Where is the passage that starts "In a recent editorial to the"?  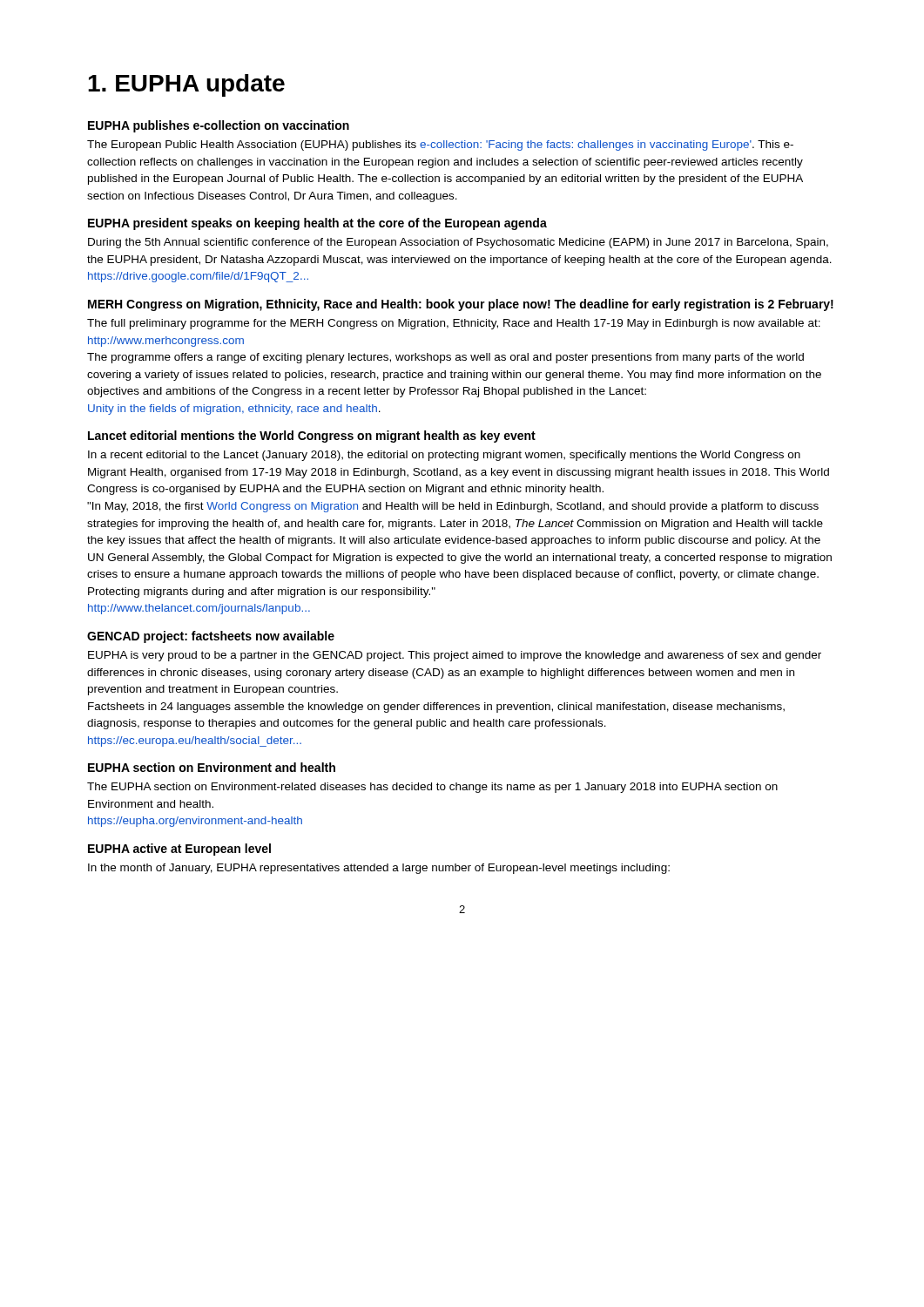pos(462,532)
